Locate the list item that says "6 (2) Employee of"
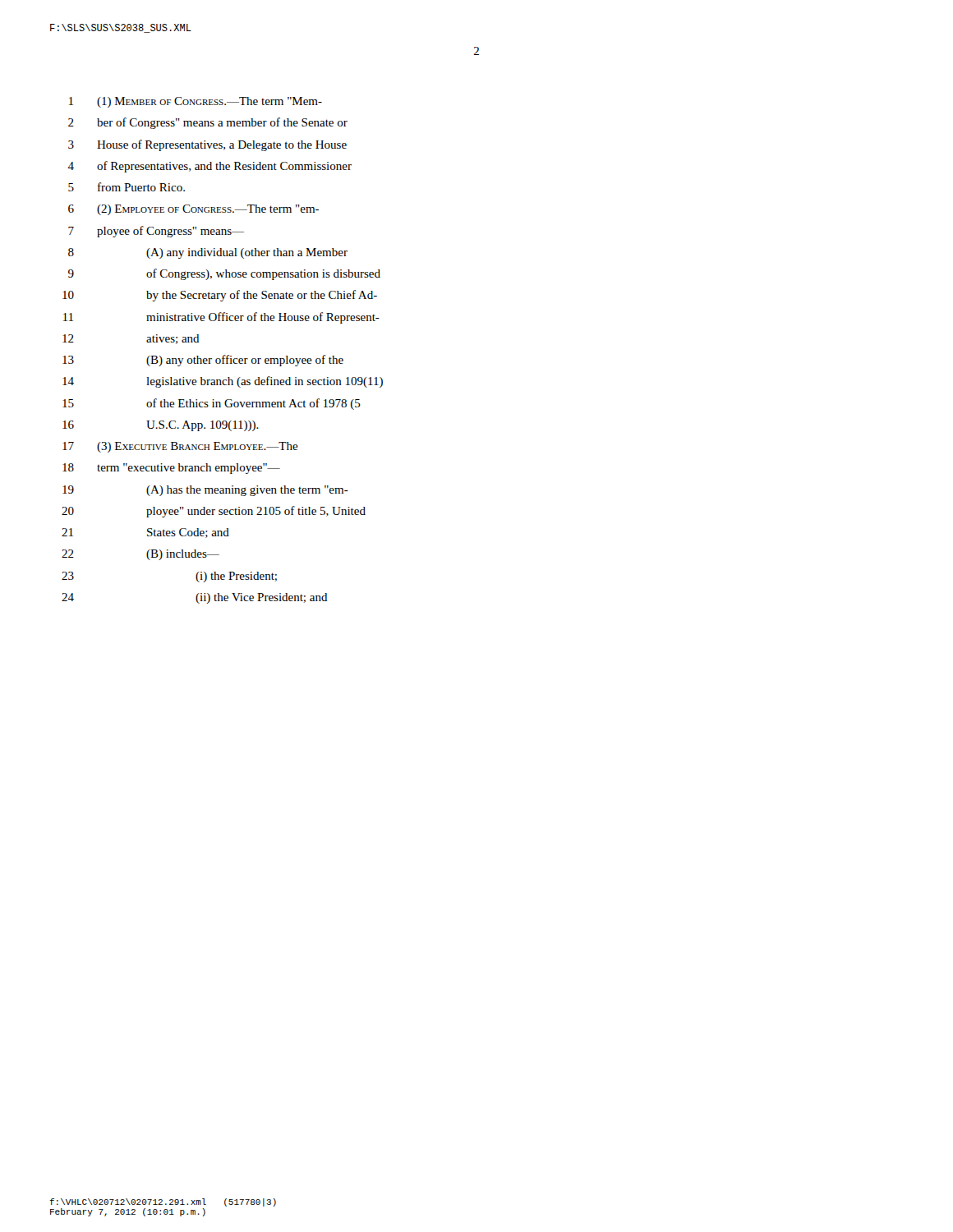Viewport: 953px width, 1232px height. (x=193, y=210)
